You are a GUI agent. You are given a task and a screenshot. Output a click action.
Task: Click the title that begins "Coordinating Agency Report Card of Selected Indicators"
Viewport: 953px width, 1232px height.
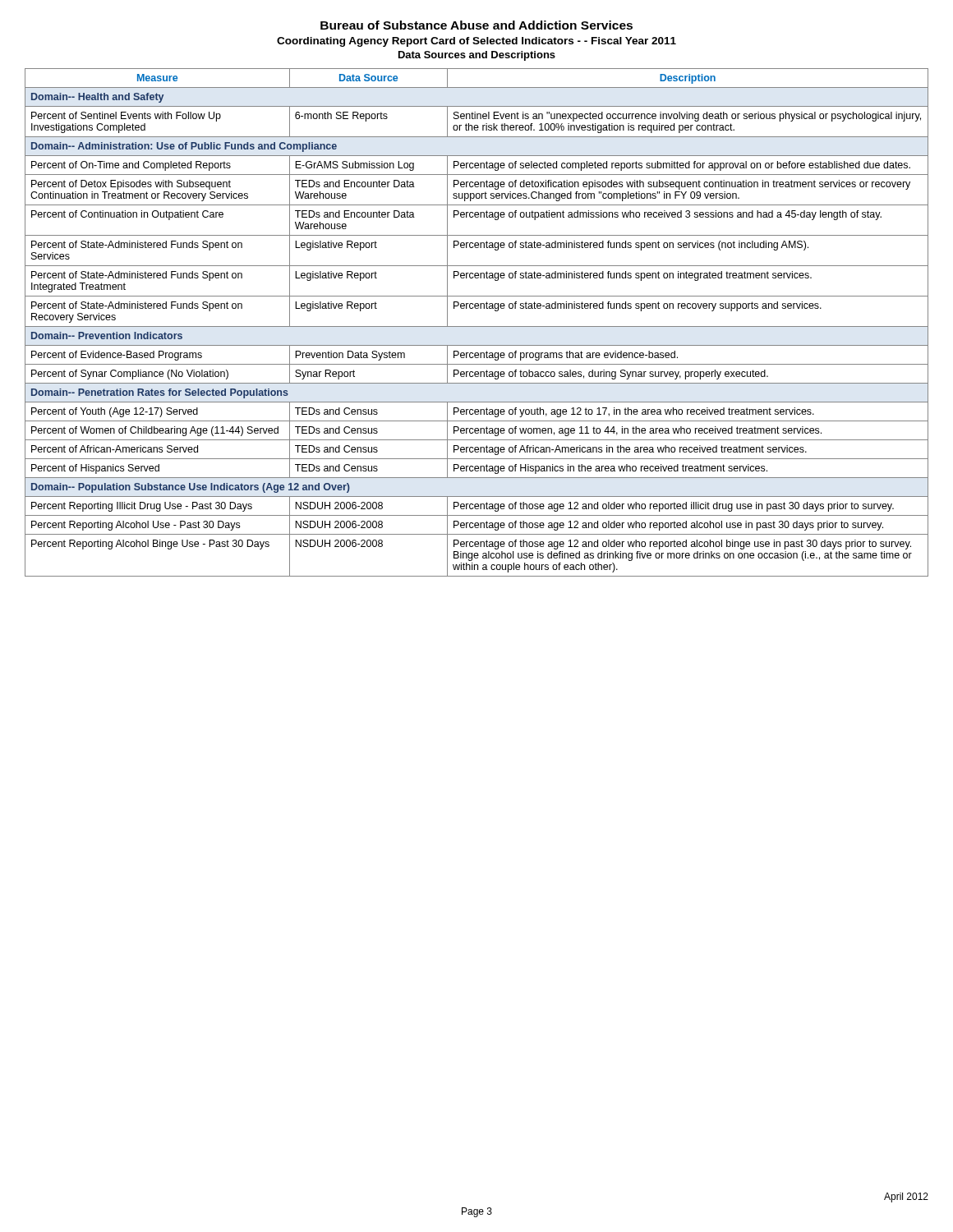(x=476, y=41)
